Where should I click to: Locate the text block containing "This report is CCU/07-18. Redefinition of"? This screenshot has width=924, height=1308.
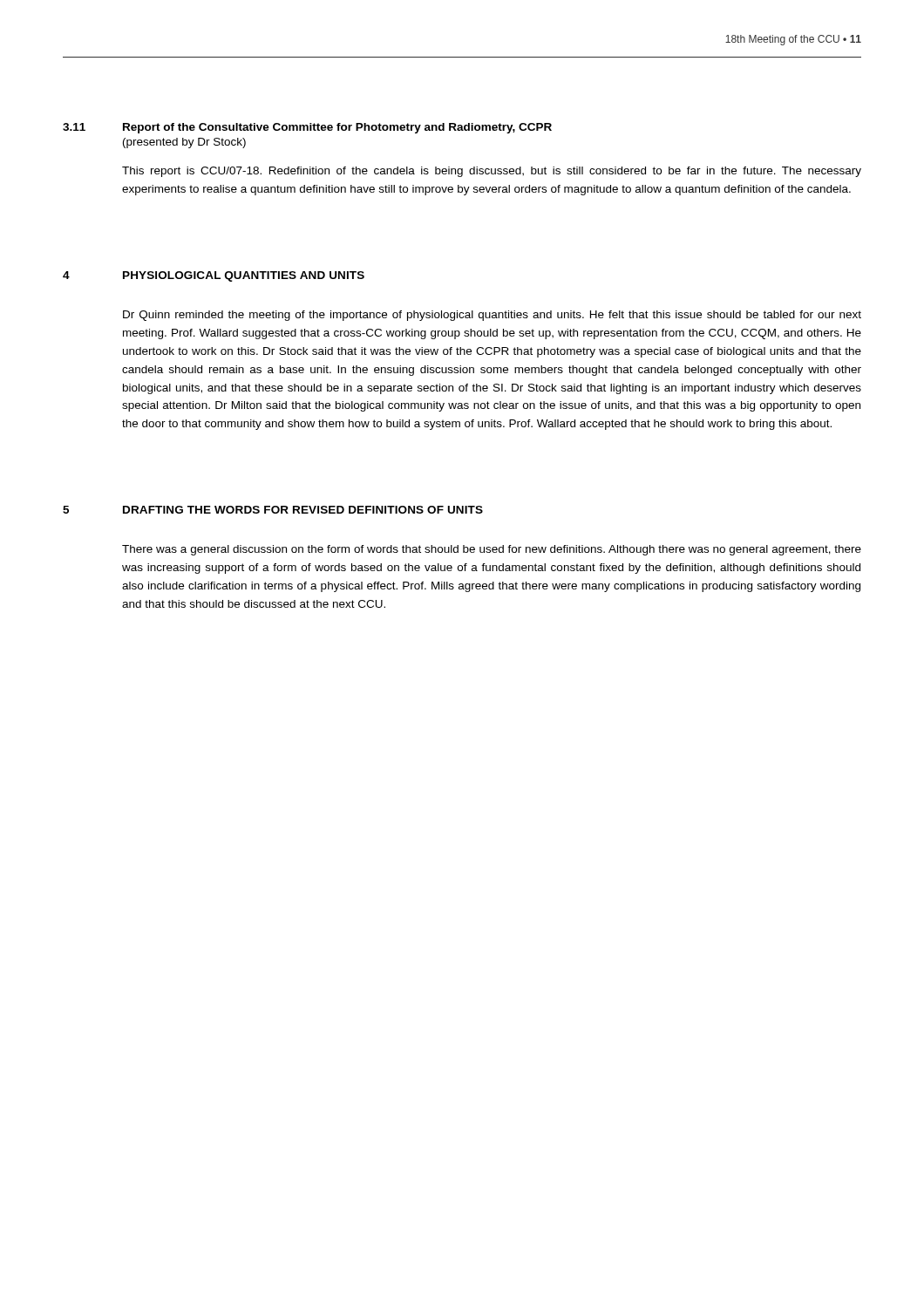[492, 180]
